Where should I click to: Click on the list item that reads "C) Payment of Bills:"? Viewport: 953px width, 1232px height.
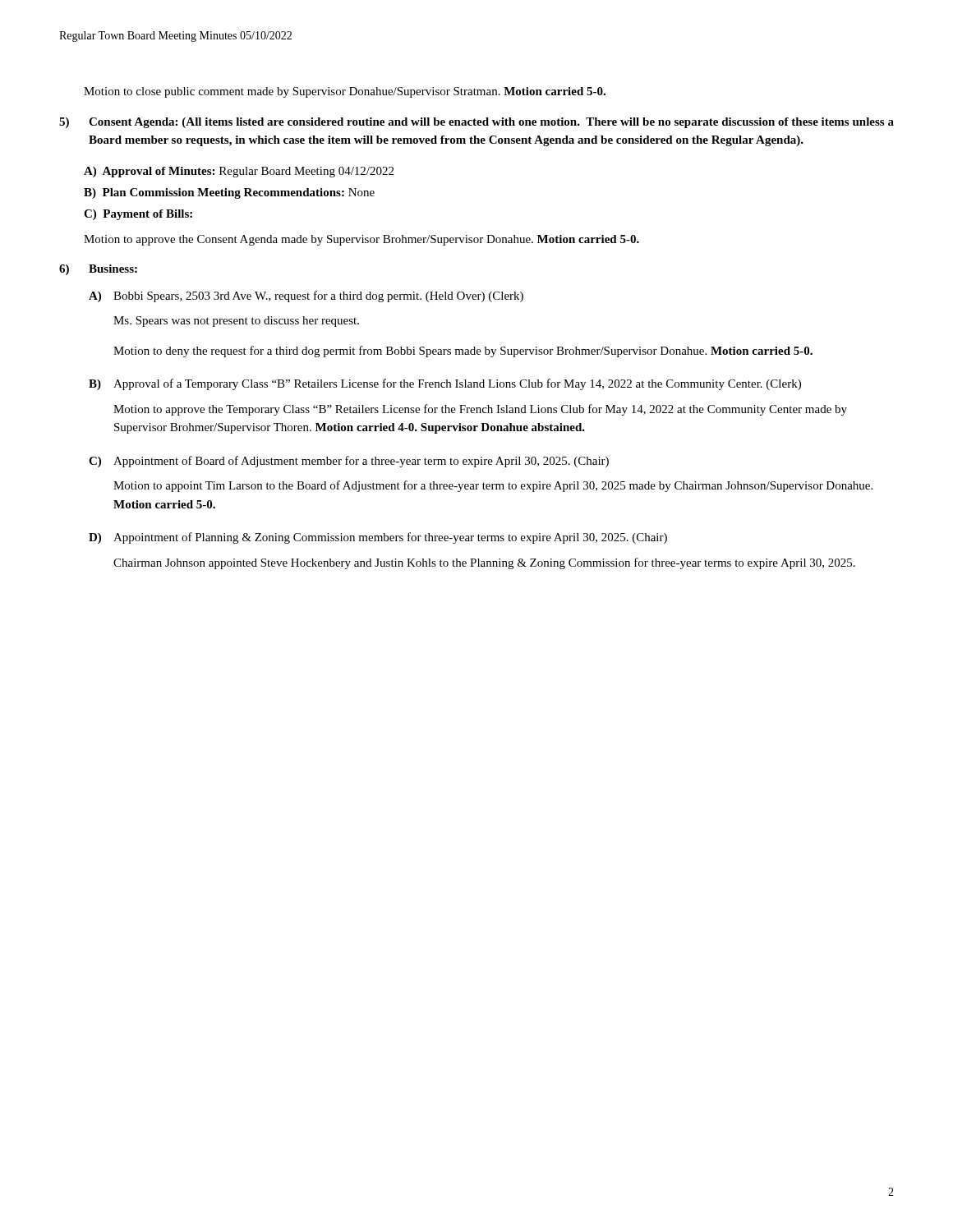139,213
